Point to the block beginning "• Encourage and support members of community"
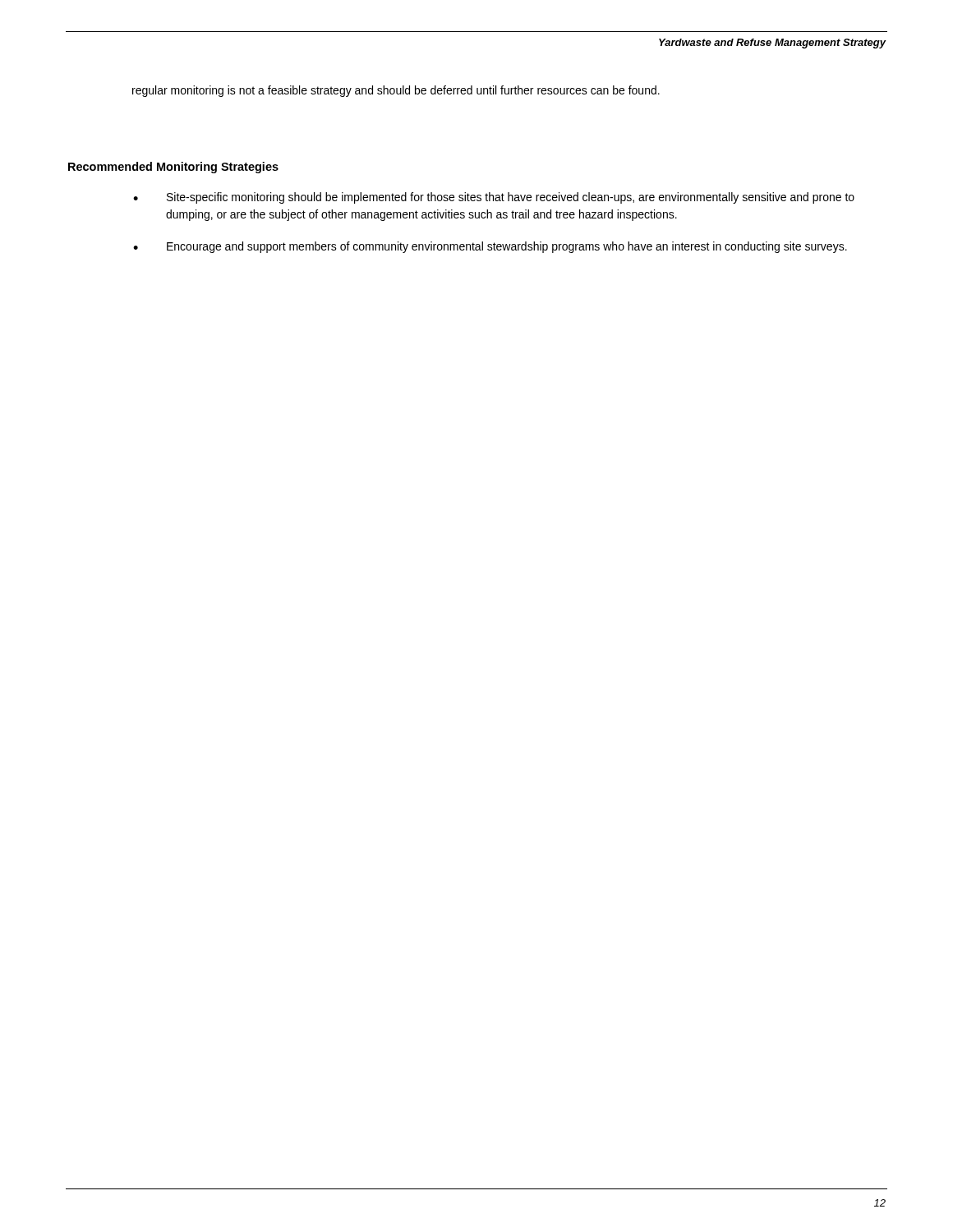 click(476, 248)
